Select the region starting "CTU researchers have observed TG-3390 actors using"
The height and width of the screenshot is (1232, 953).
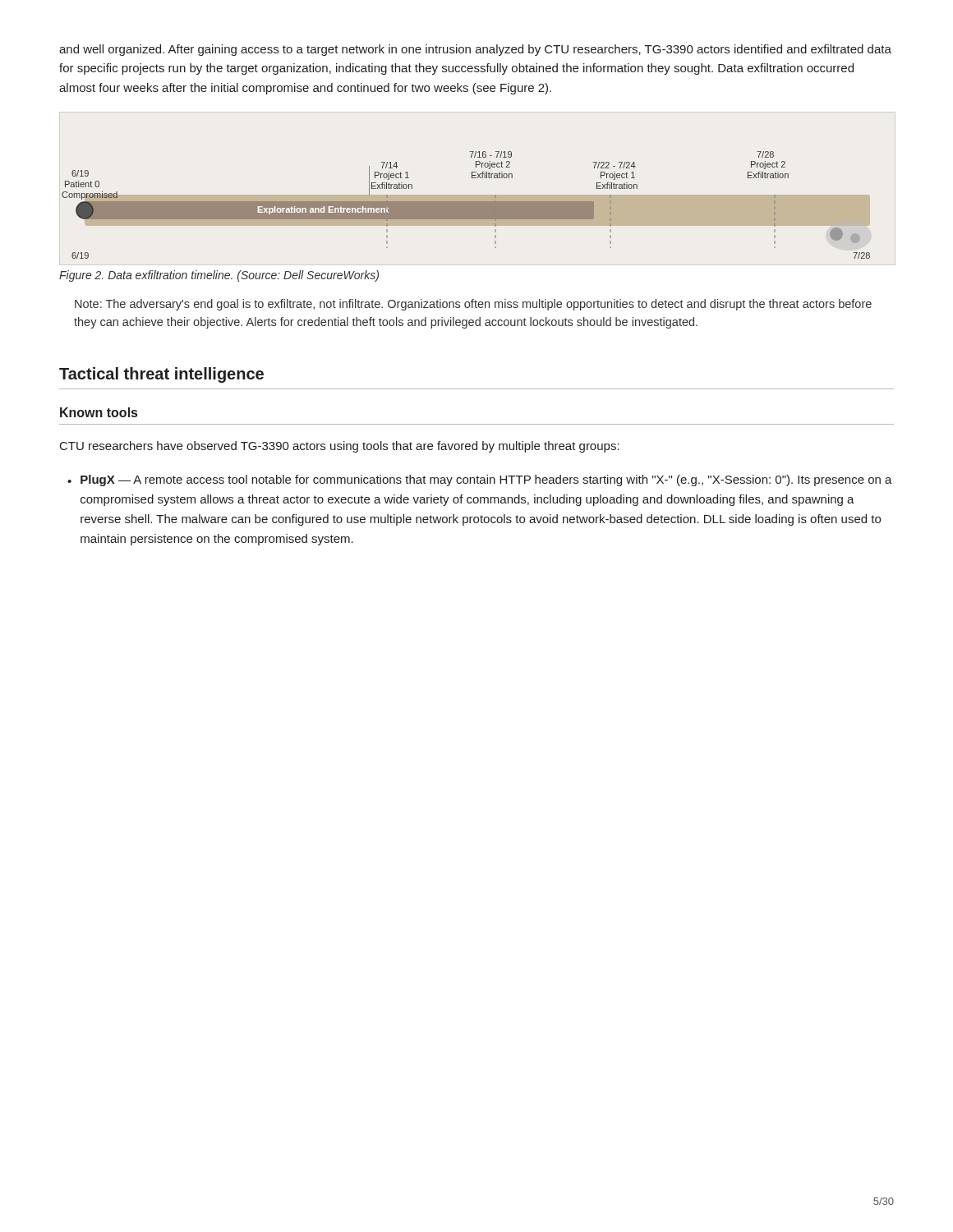point(476,445)
